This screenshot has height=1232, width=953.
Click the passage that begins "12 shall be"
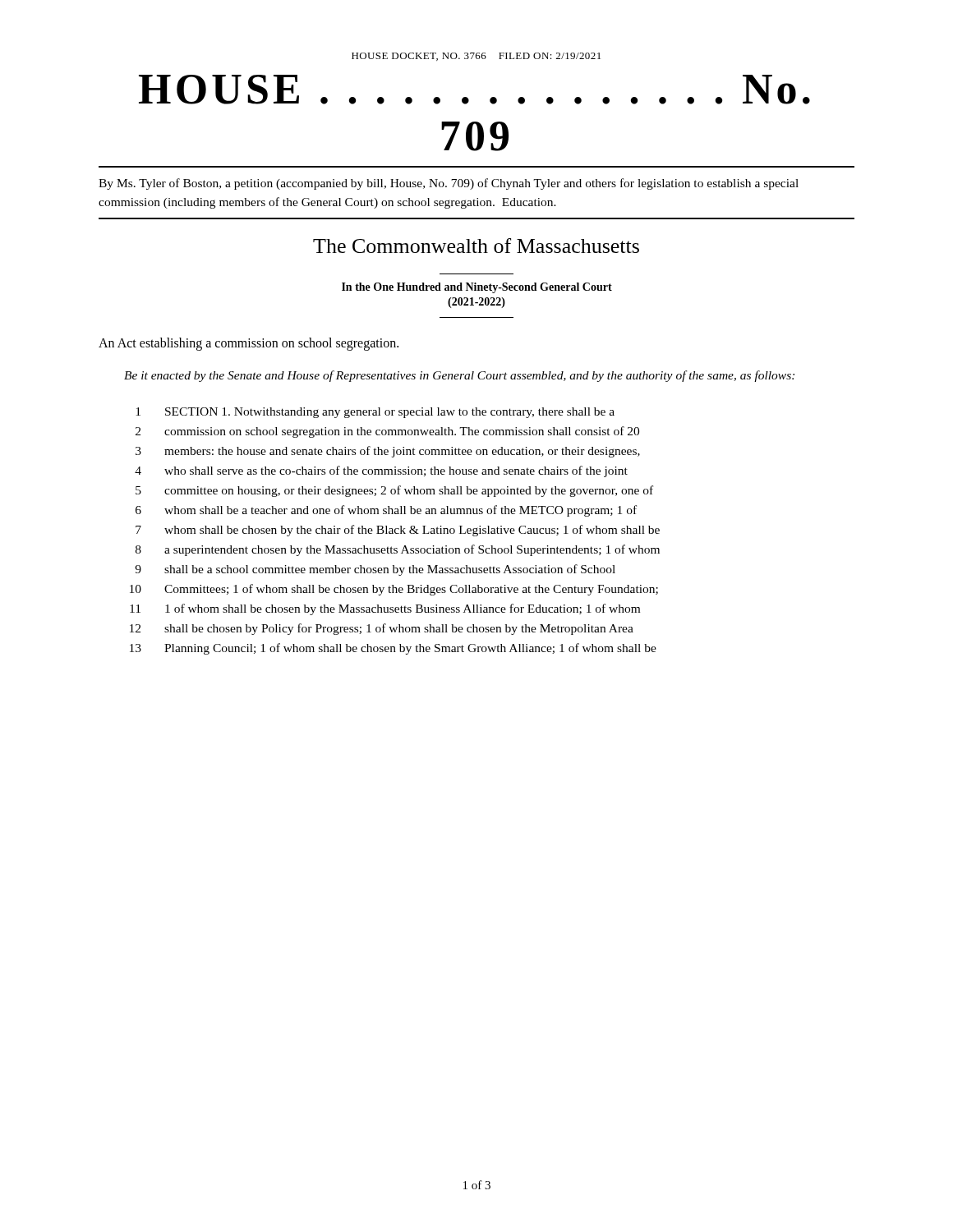[476, 628]
